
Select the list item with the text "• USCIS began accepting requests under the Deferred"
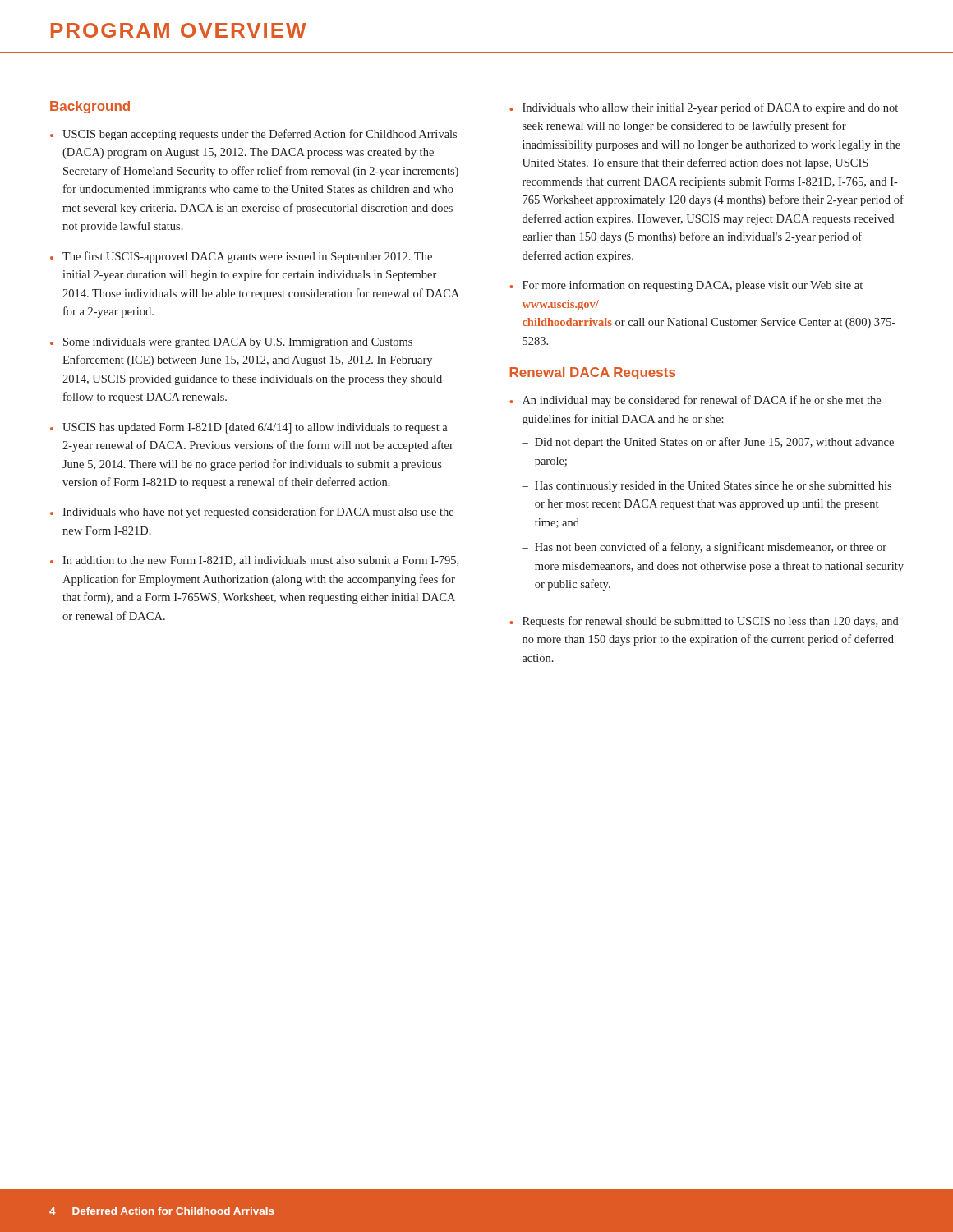click(x=254, y=180)
